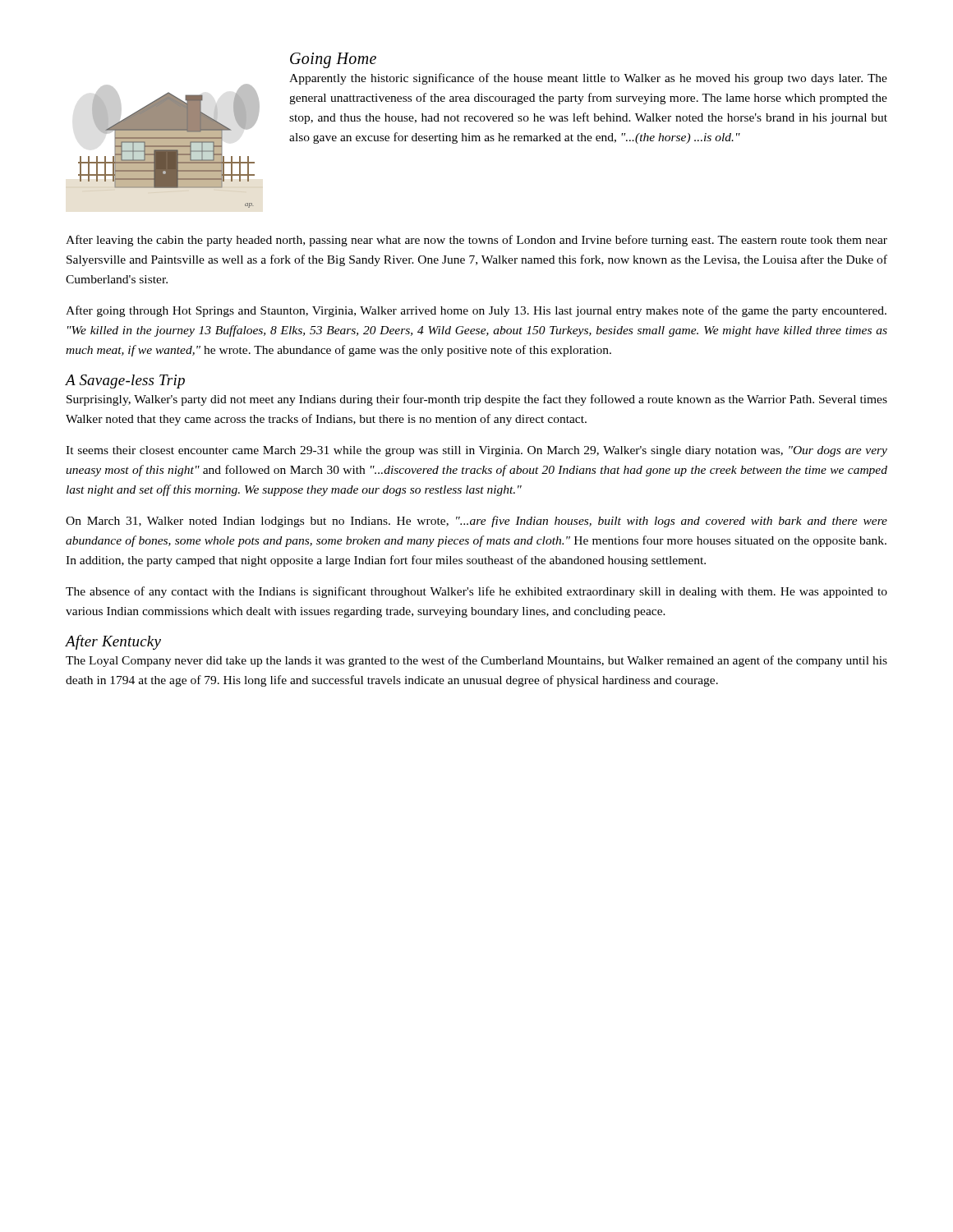Find the section header that reads "After Kentucky"
This screenshot has width=953, height=1232.
tap(113, 641)
